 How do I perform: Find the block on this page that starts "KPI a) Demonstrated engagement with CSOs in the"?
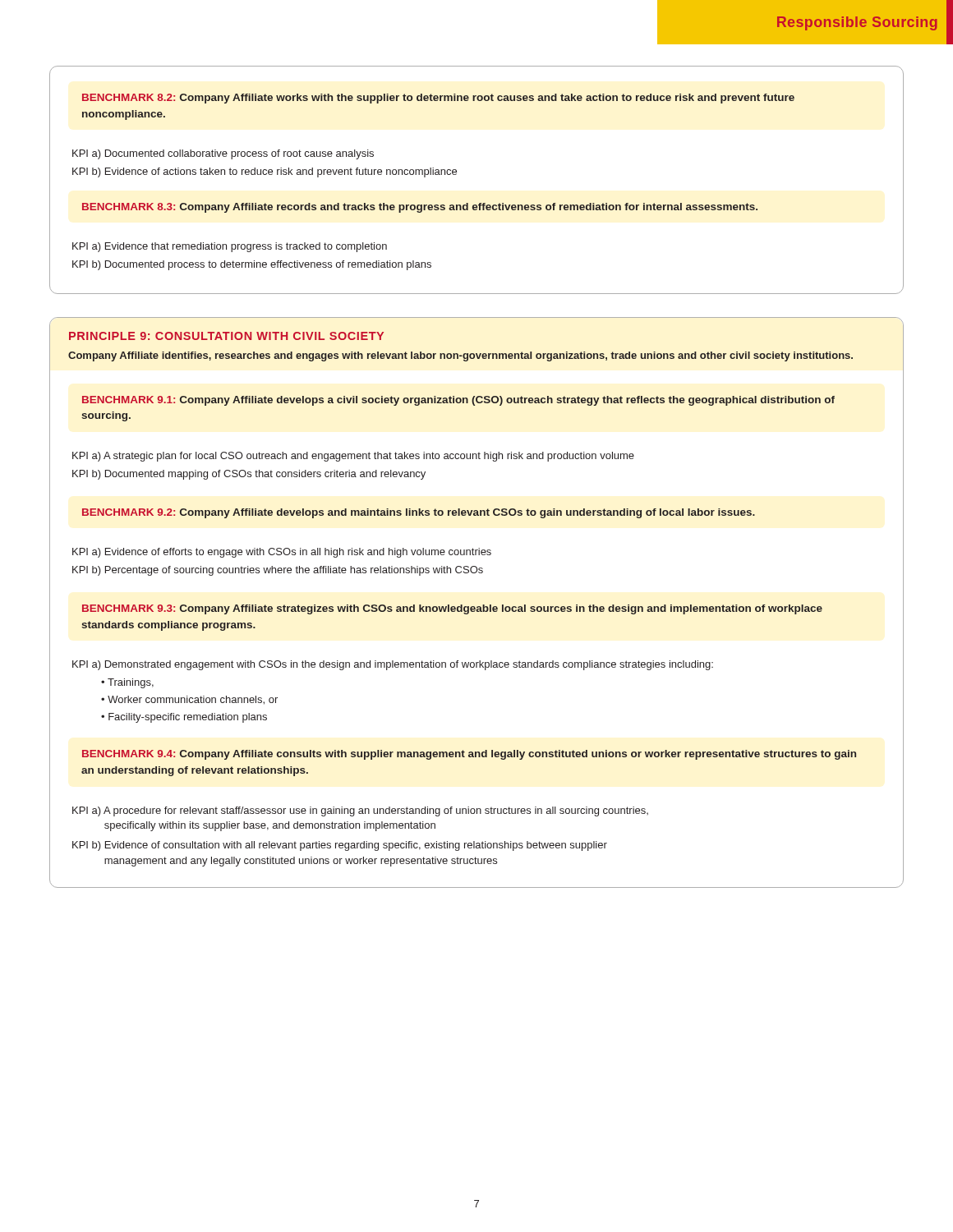393,664
